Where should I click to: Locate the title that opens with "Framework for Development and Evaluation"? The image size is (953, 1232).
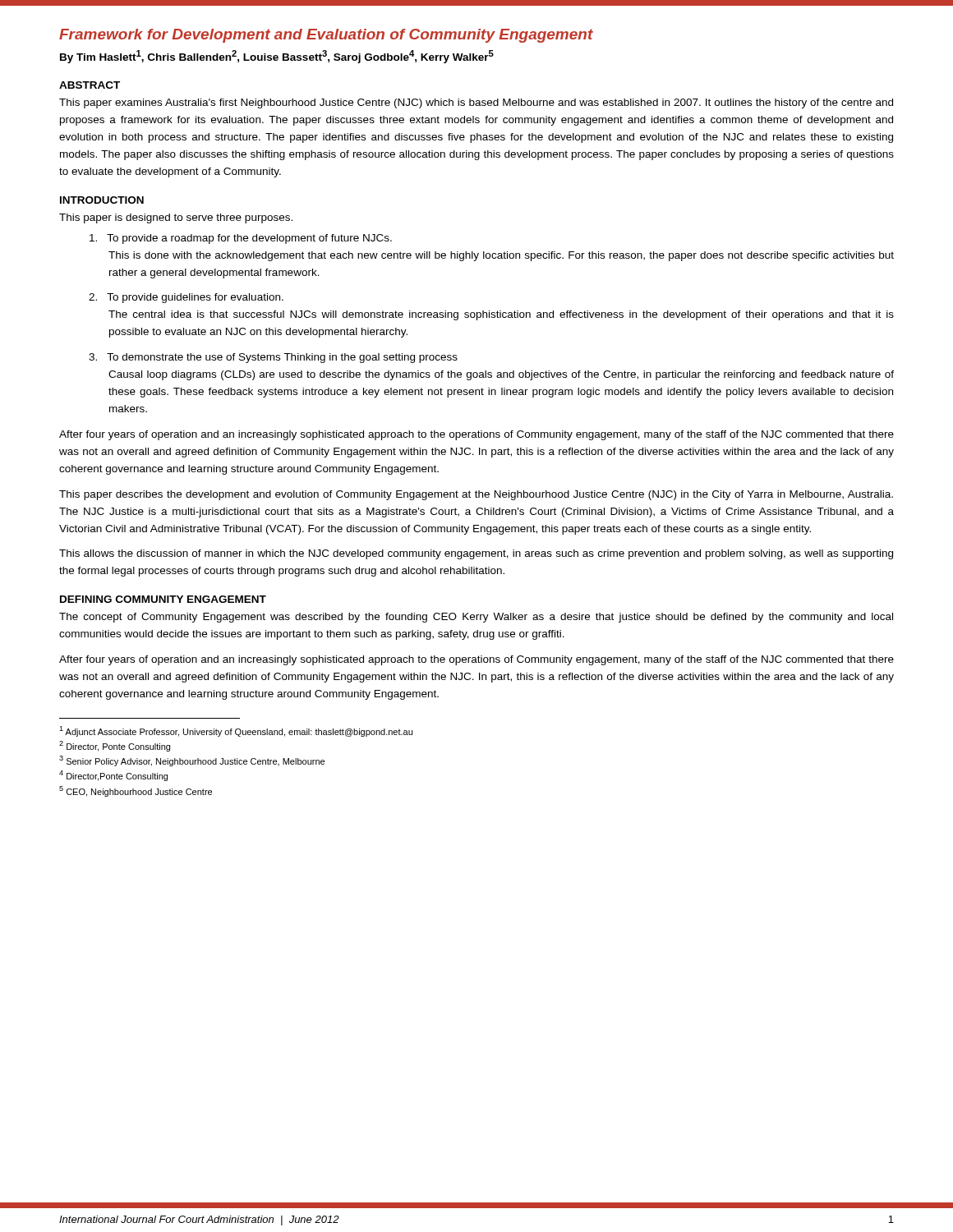[476, 45]
